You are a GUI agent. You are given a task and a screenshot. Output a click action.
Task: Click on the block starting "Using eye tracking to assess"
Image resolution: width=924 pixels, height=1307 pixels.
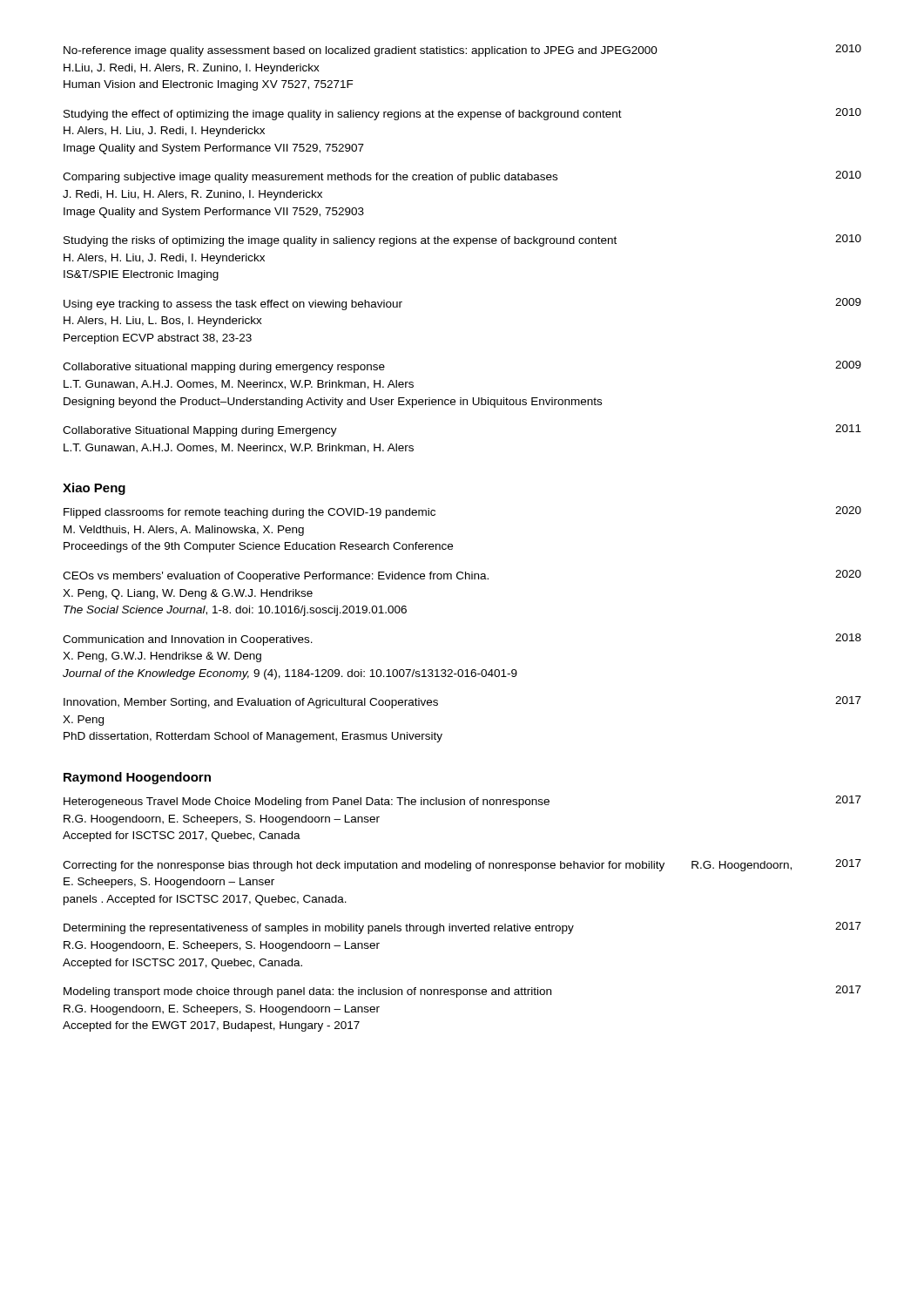point(229,305)
